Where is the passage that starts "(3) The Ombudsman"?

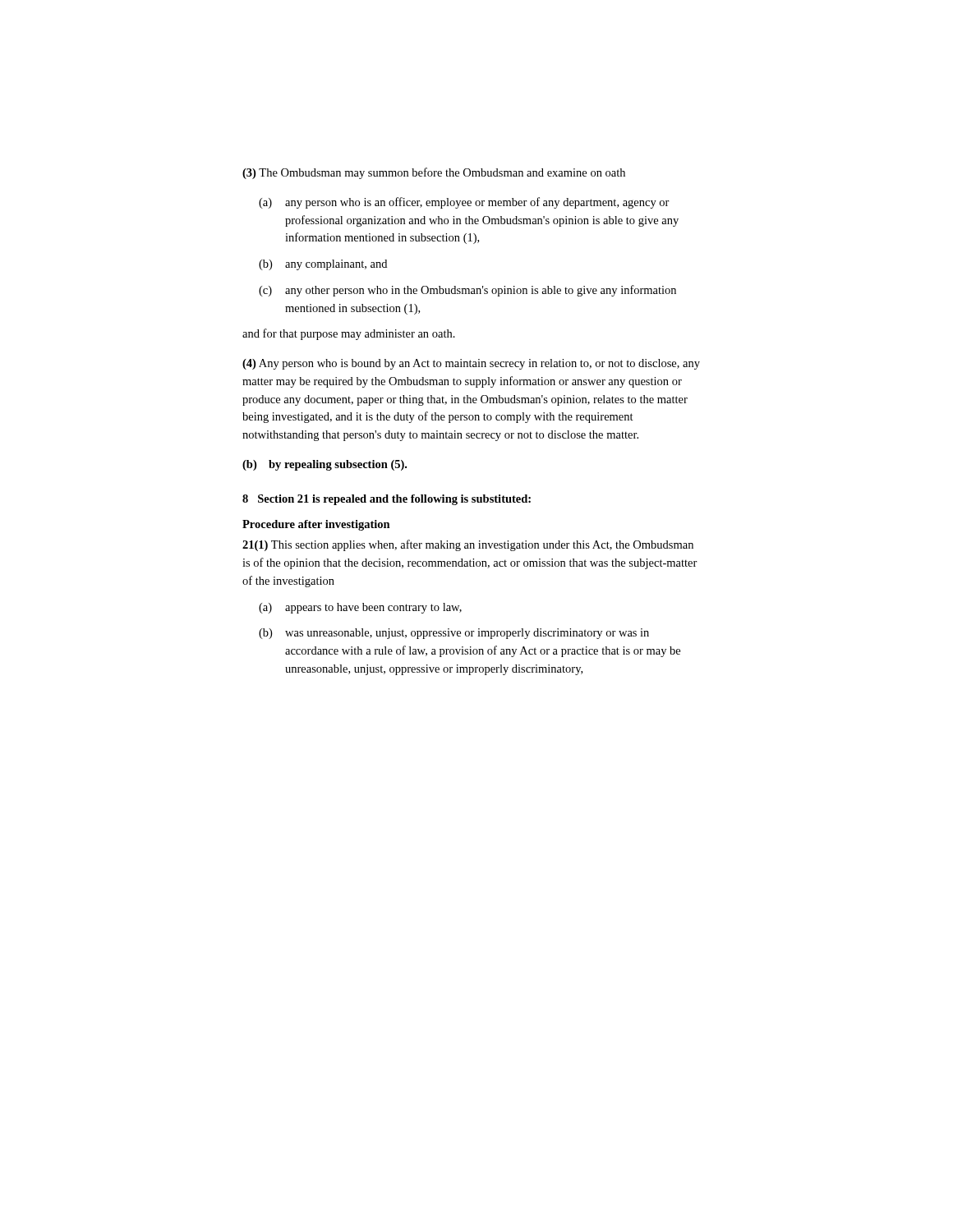tap(434, 172)
